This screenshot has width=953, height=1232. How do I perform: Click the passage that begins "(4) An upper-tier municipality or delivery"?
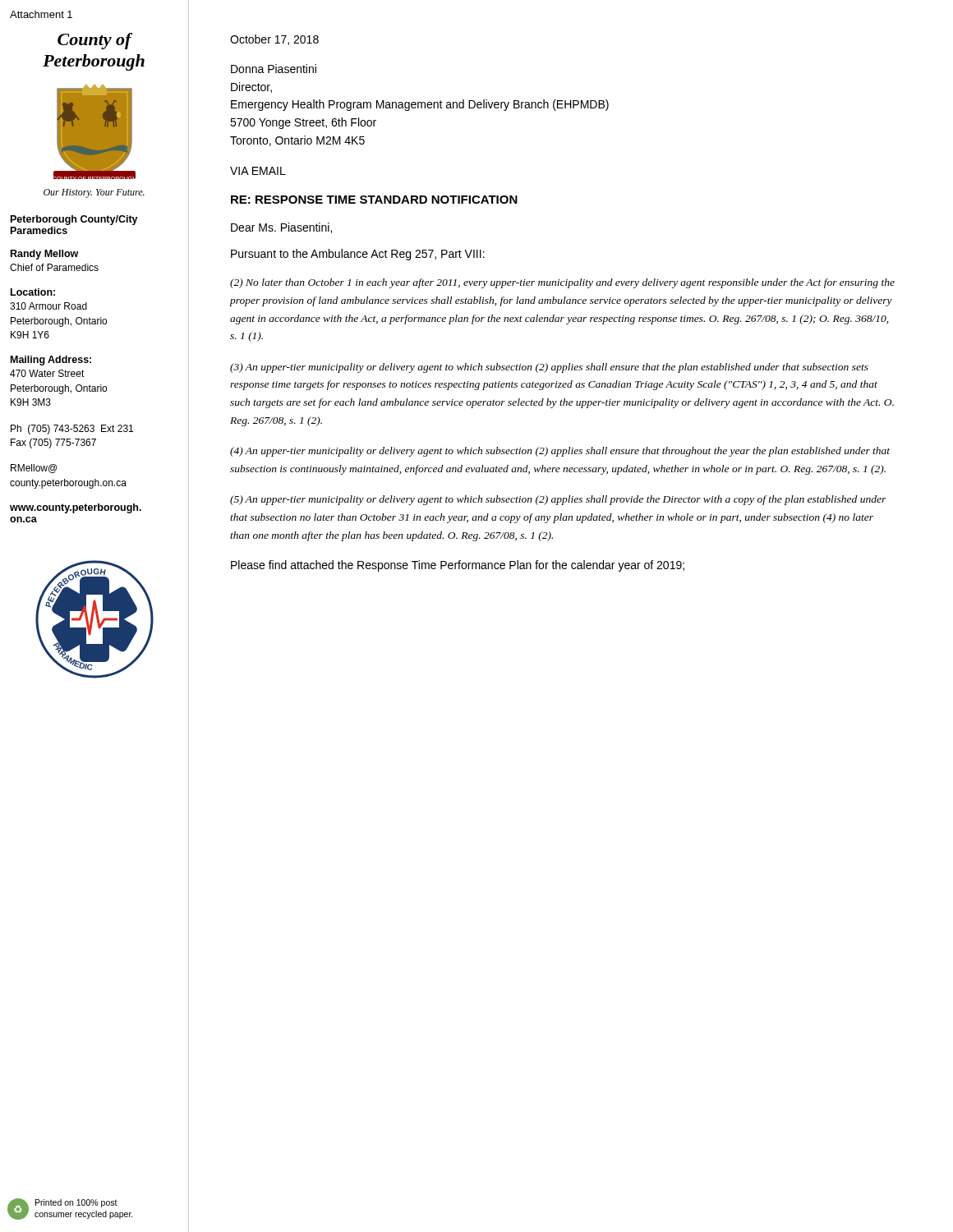[x=560, y=460]
